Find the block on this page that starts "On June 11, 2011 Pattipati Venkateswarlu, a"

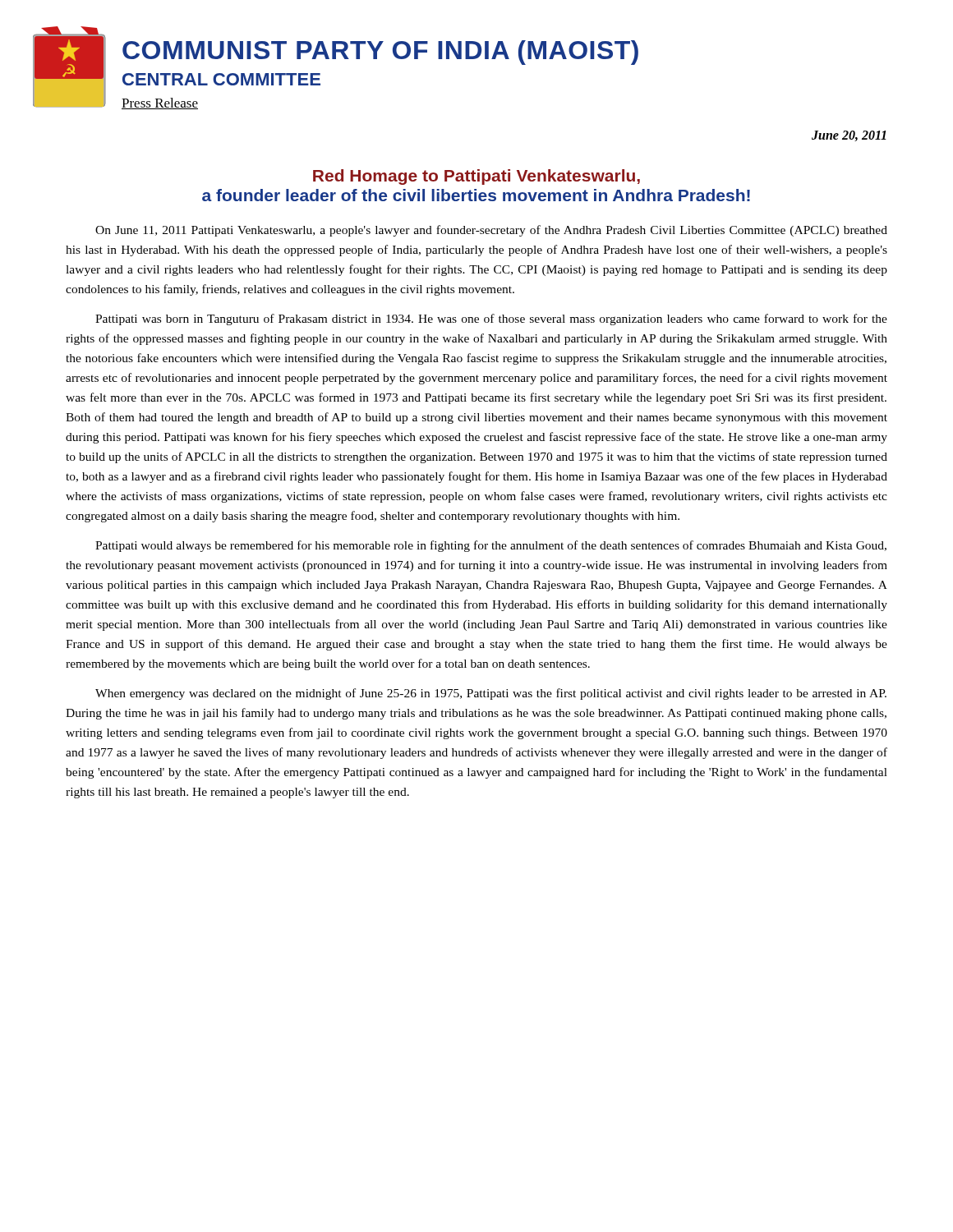point(476,259)
